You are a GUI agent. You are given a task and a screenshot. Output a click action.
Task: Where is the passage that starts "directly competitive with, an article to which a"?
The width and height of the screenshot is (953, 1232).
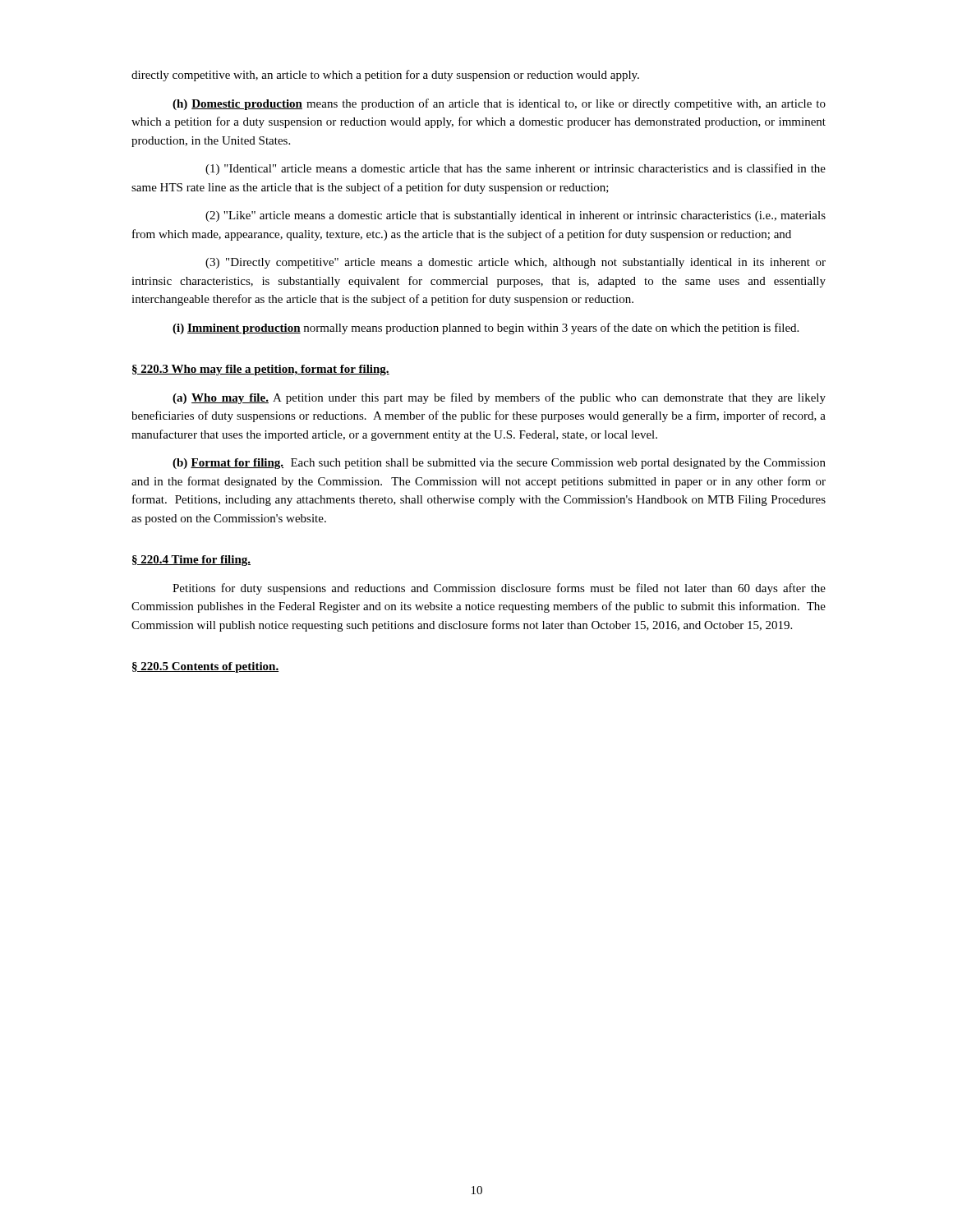click(479, 201)
